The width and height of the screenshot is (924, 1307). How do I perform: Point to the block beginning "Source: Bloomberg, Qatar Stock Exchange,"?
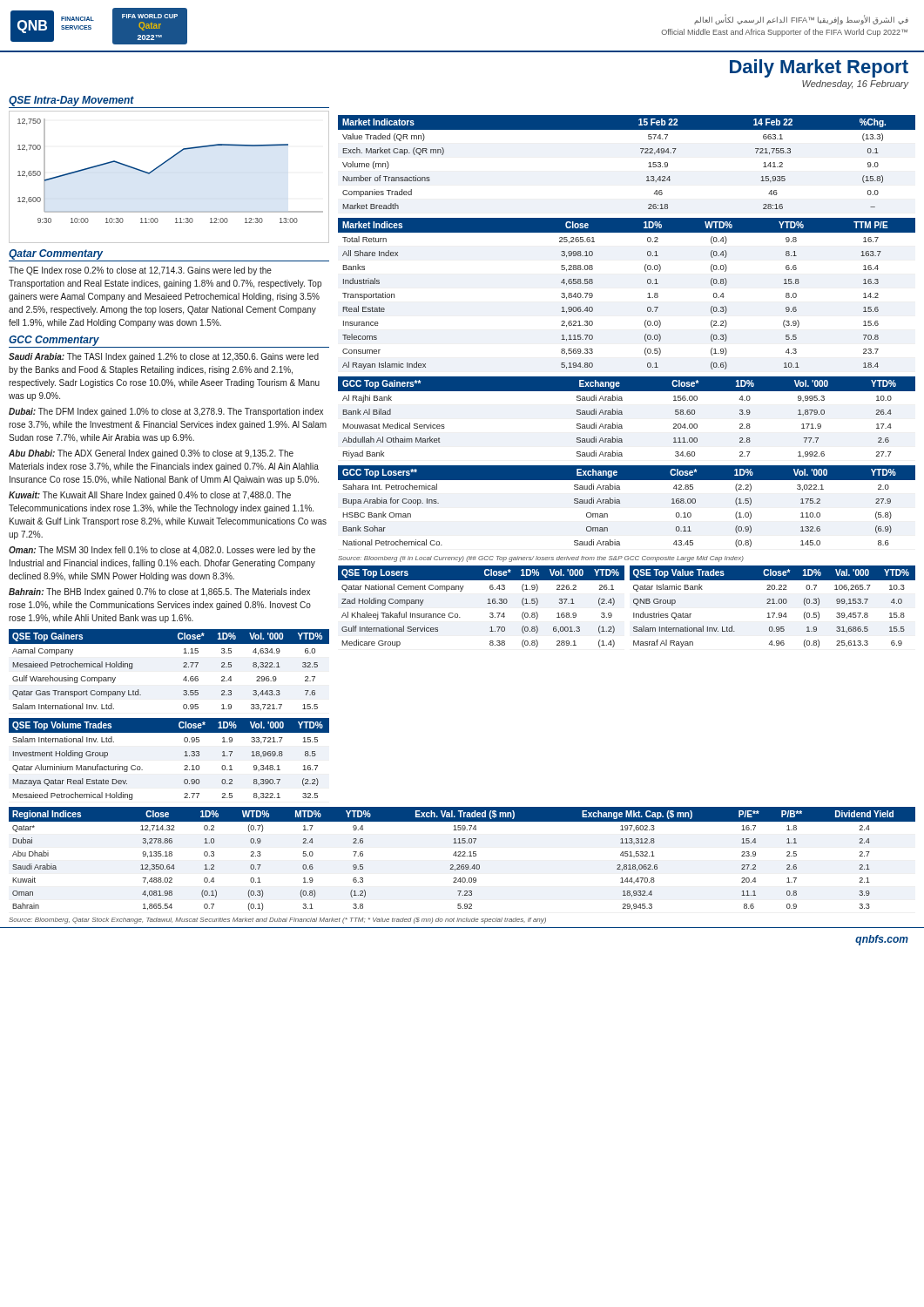[278, 920]
